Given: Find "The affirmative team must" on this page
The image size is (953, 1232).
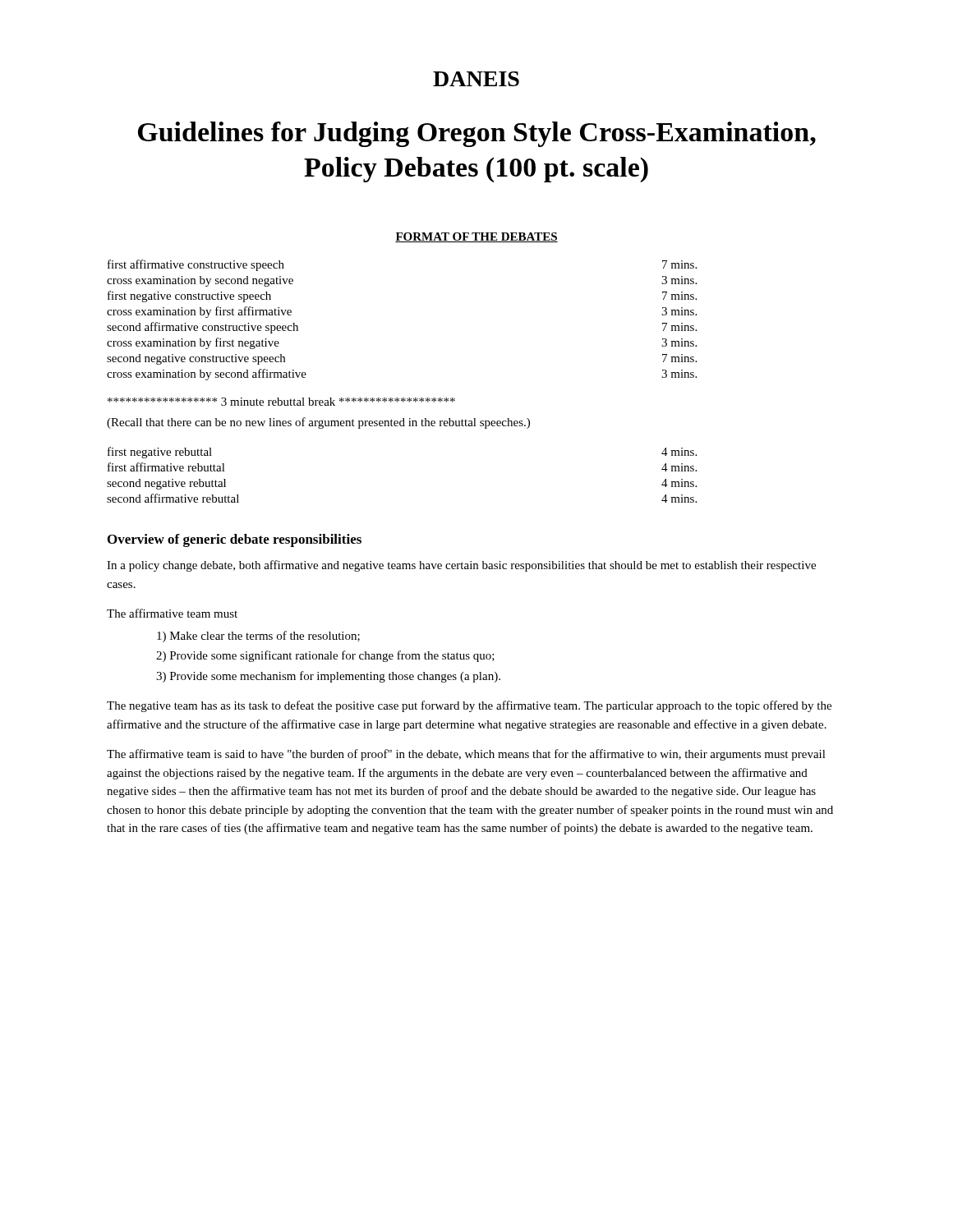Looking at the screenshot, I should pos(172,614).
